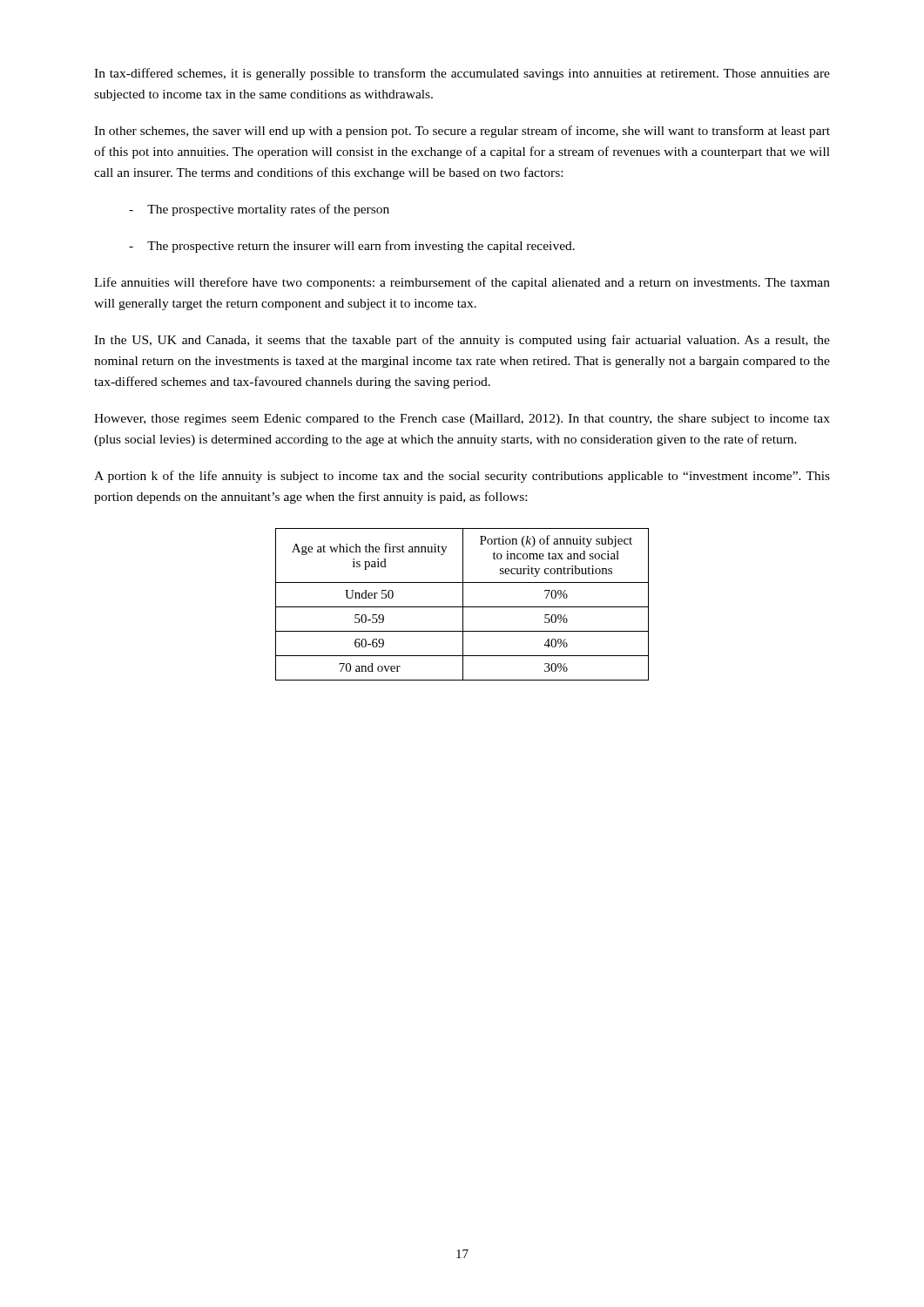
Task: Find the block on this page that starts "In the US,"
Action: click(x=462, y=361)
